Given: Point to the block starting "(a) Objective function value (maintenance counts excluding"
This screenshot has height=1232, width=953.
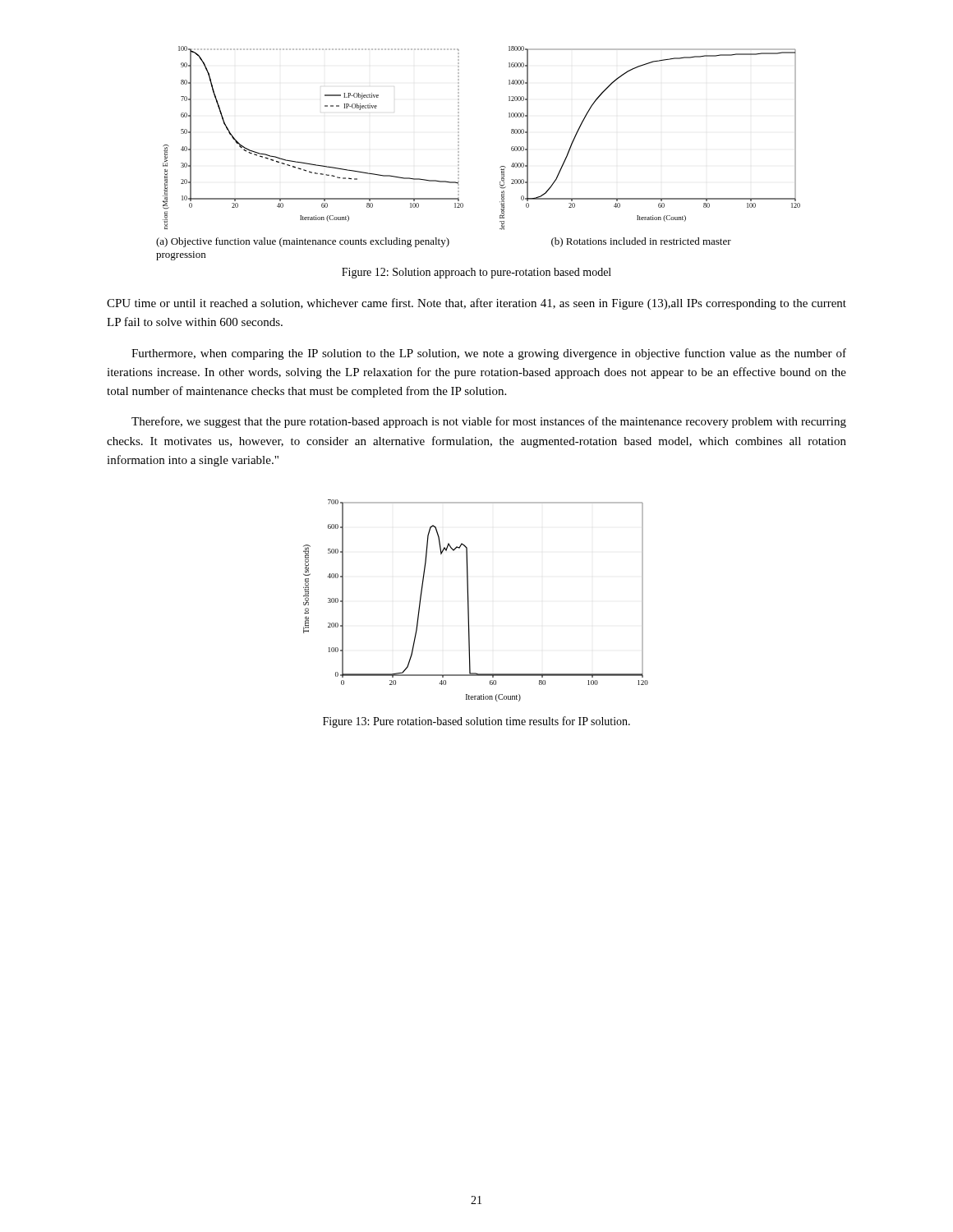Looking at the screenshot, I should pos(303,248).
